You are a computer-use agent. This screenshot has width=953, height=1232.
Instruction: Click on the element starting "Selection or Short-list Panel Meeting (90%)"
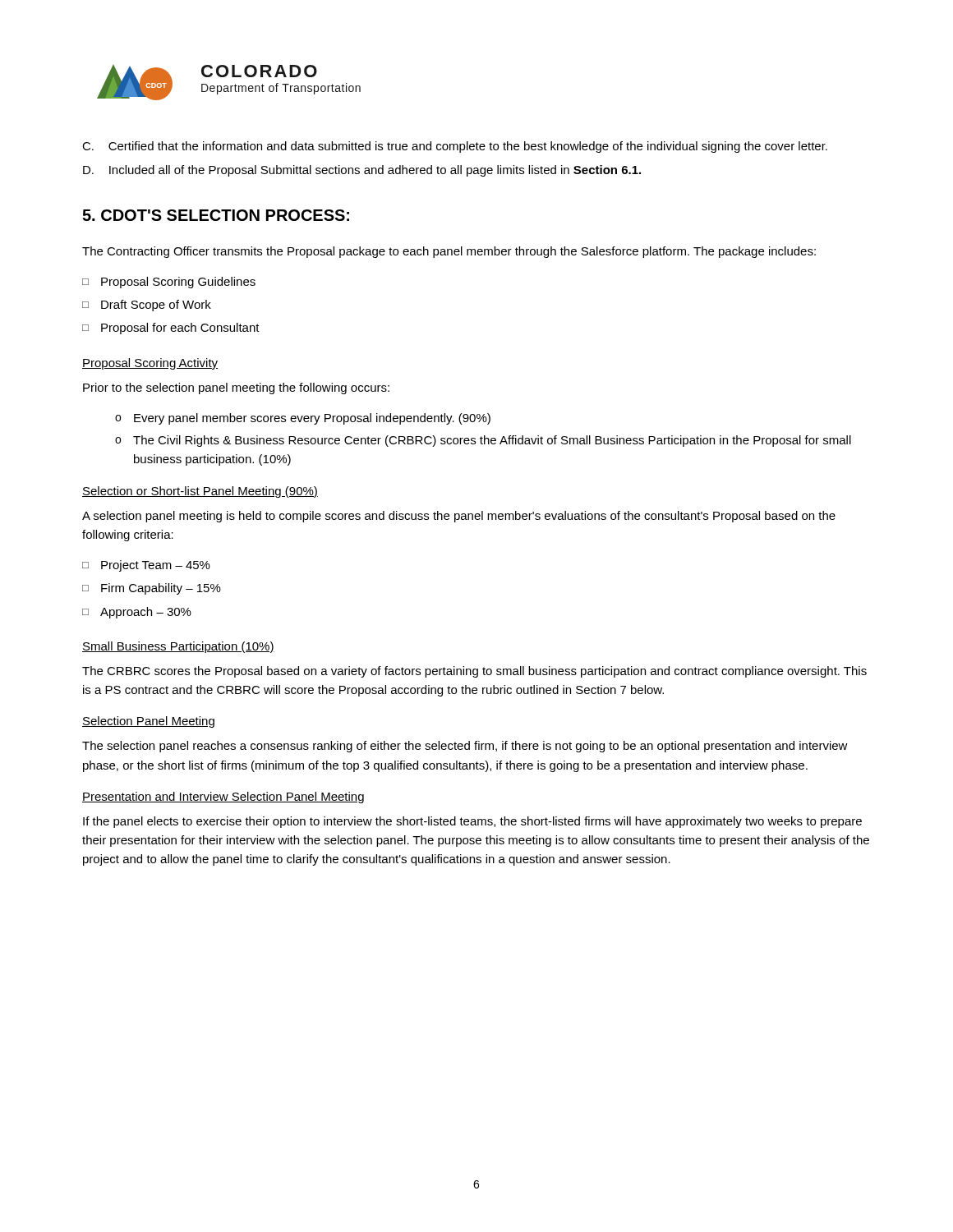click(x=200, y=490)
